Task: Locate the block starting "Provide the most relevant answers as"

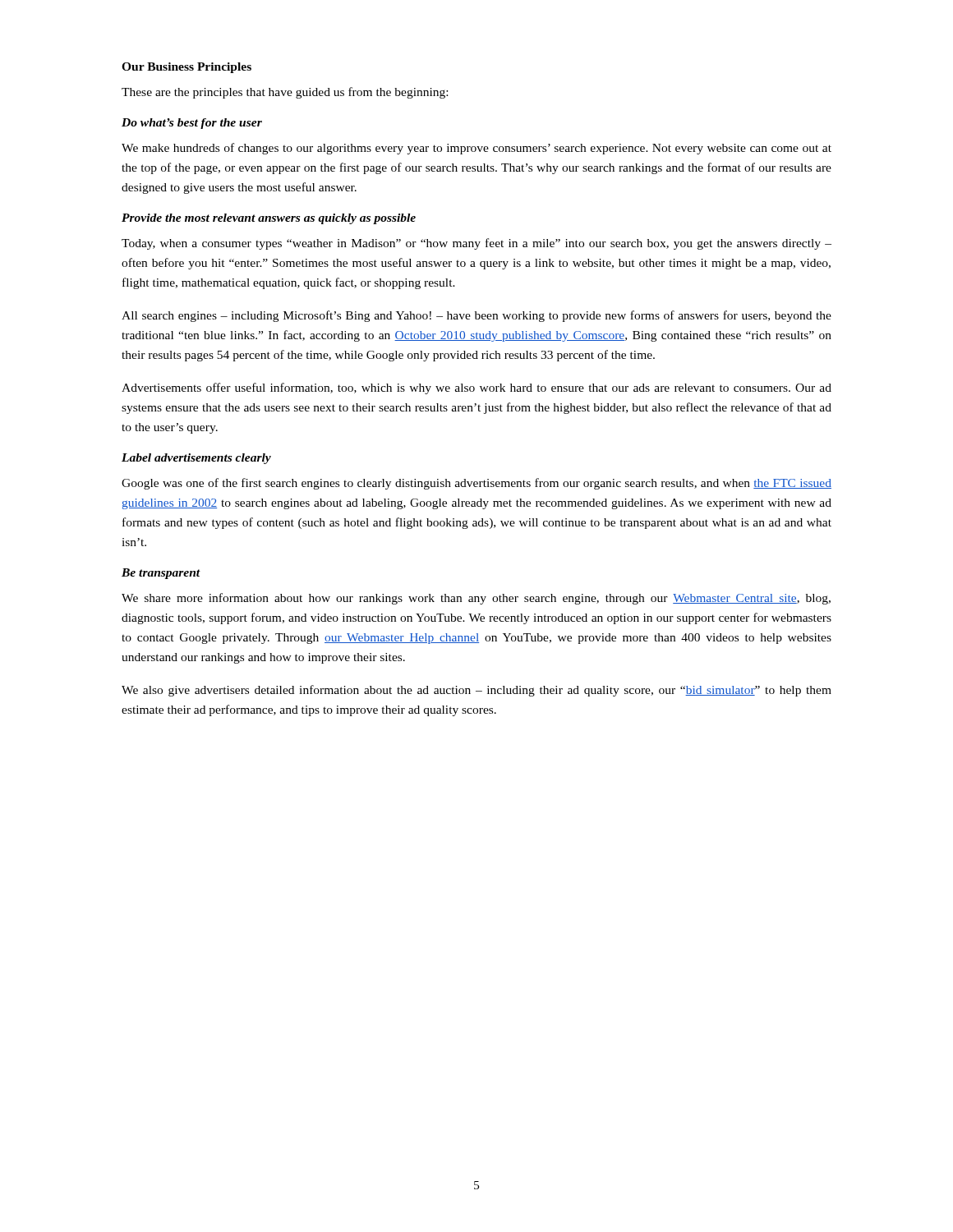Action: [269, 217]
